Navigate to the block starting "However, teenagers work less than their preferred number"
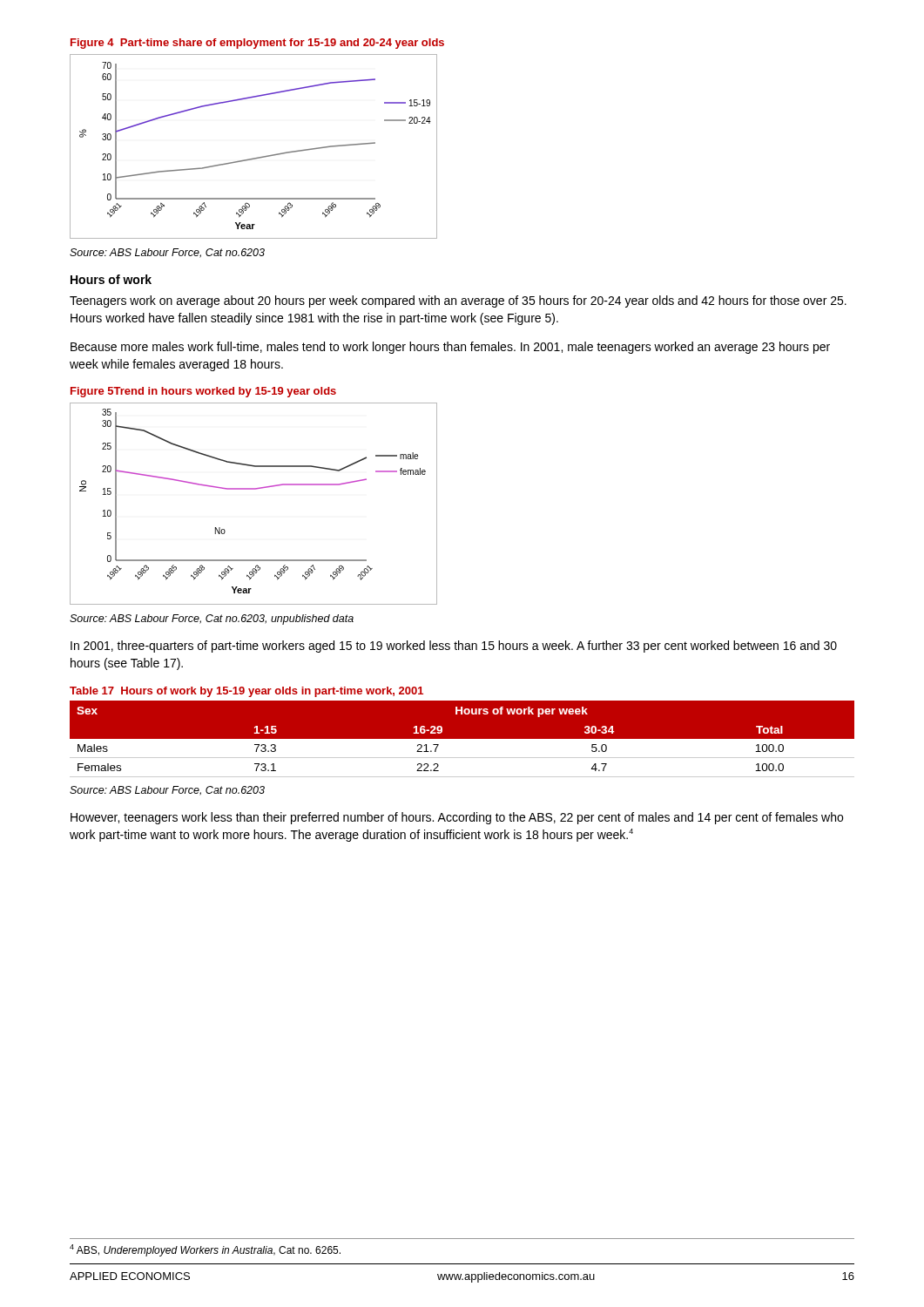The height and width of the screenshot is (1307, 924). (x=457, y=826)
